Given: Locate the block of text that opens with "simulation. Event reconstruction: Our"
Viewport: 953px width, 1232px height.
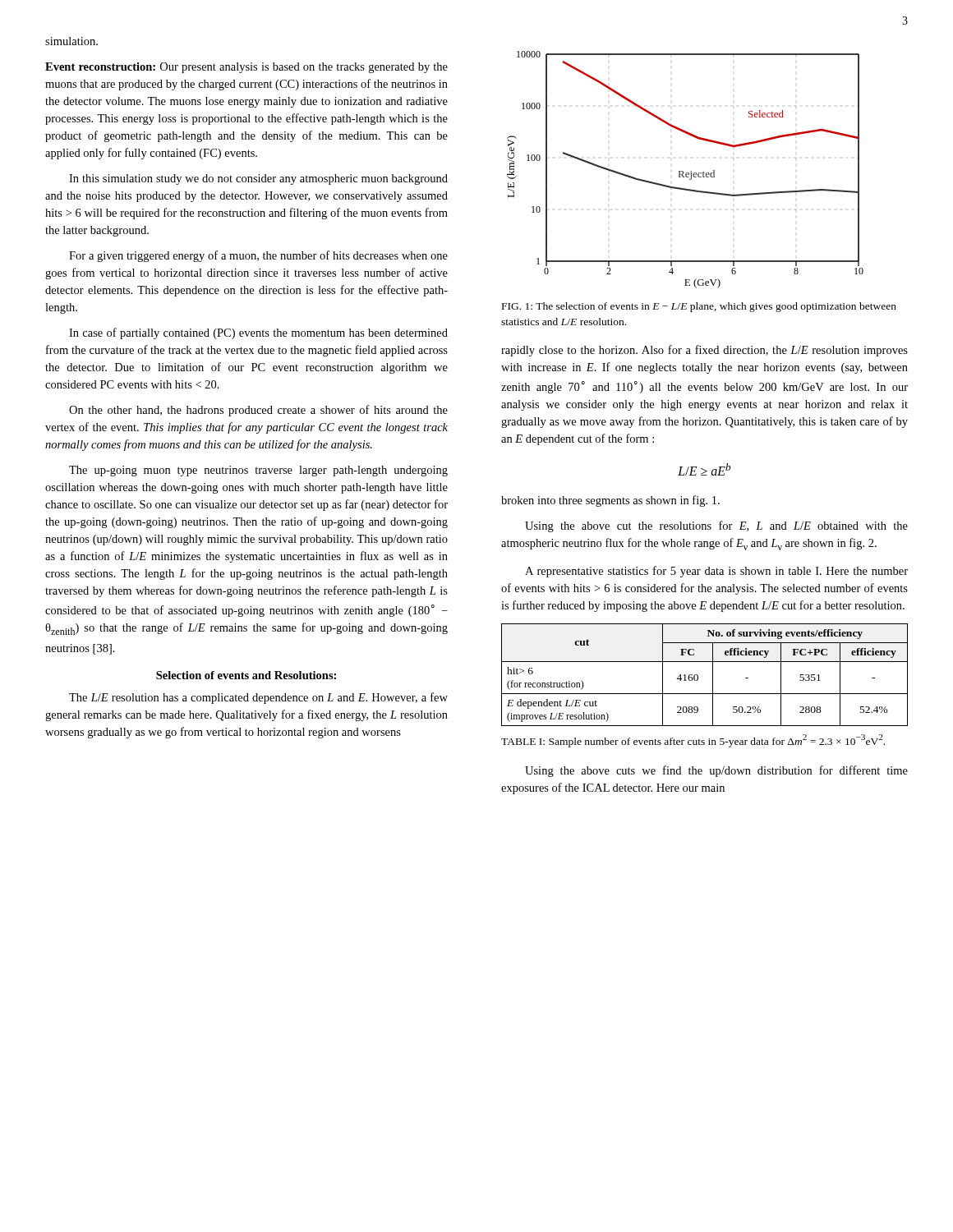Looking at the screenshot, I should pyautogui.click(x=246, y=345).
